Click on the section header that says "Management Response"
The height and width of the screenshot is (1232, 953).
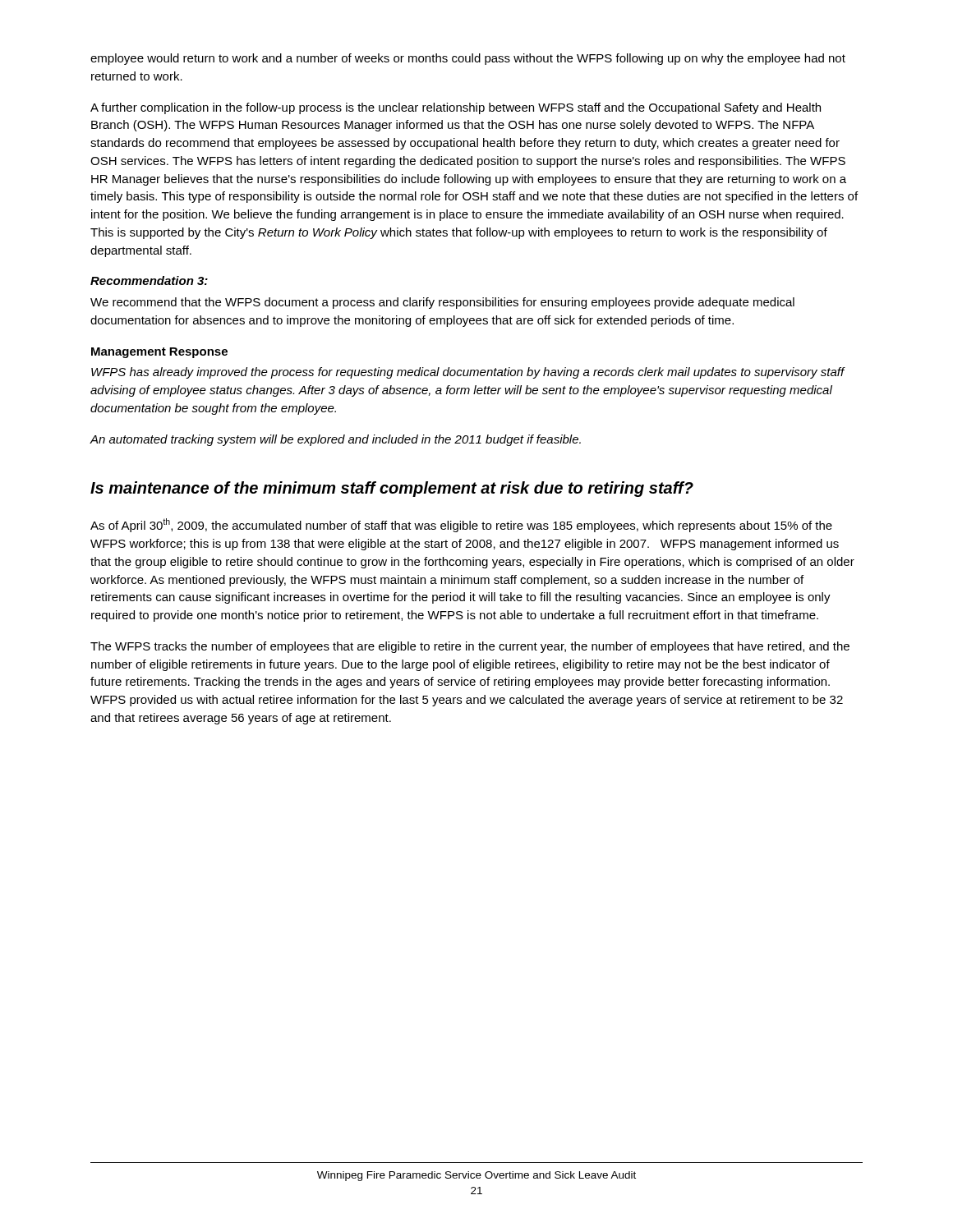click(x=159, y=351)
